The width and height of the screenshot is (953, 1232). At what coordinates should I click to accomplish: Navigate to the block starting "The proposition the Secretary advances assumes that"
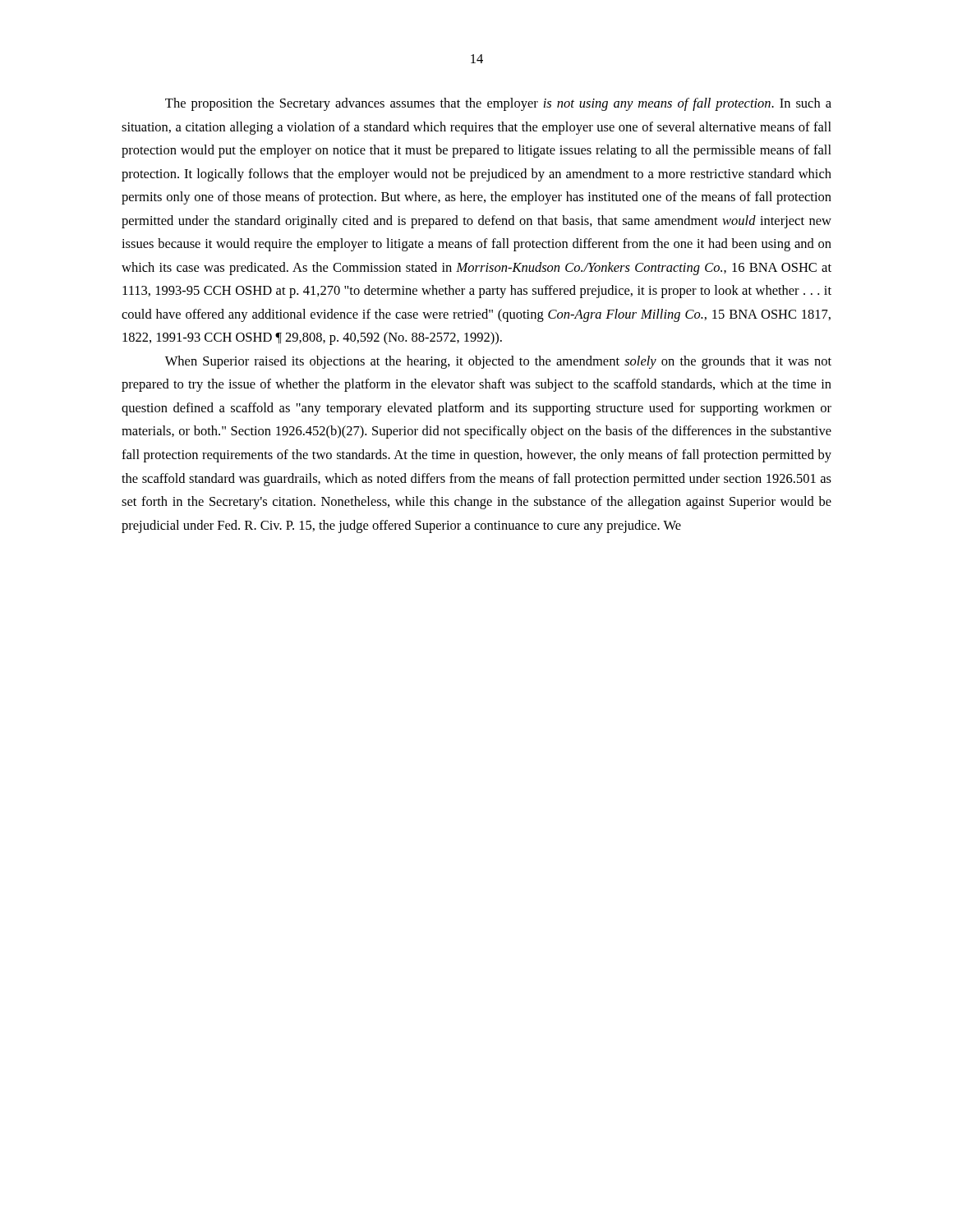pos(476,220)
